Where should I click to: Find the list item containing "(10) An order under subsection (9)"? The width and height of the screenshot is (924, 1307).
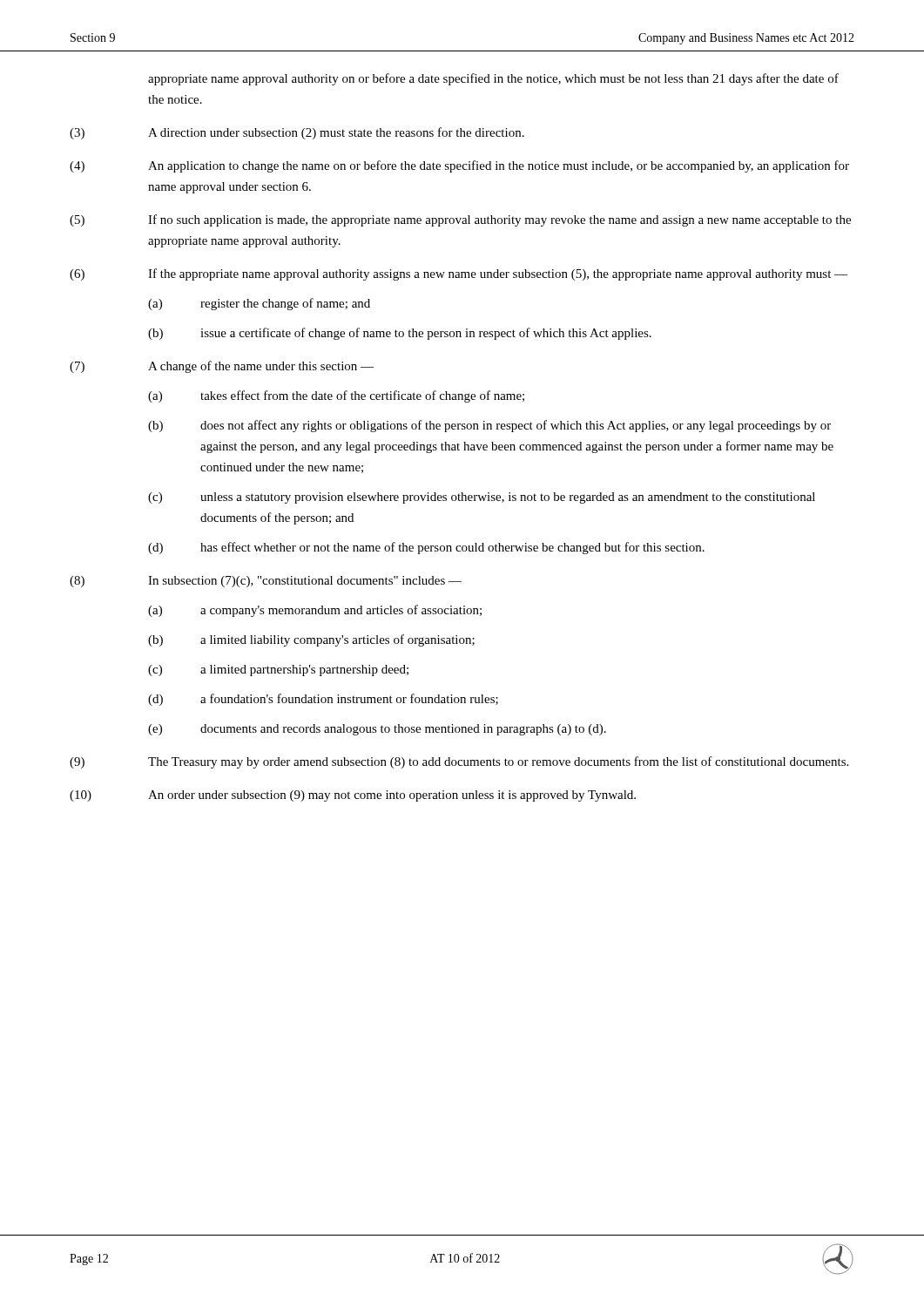462,795
